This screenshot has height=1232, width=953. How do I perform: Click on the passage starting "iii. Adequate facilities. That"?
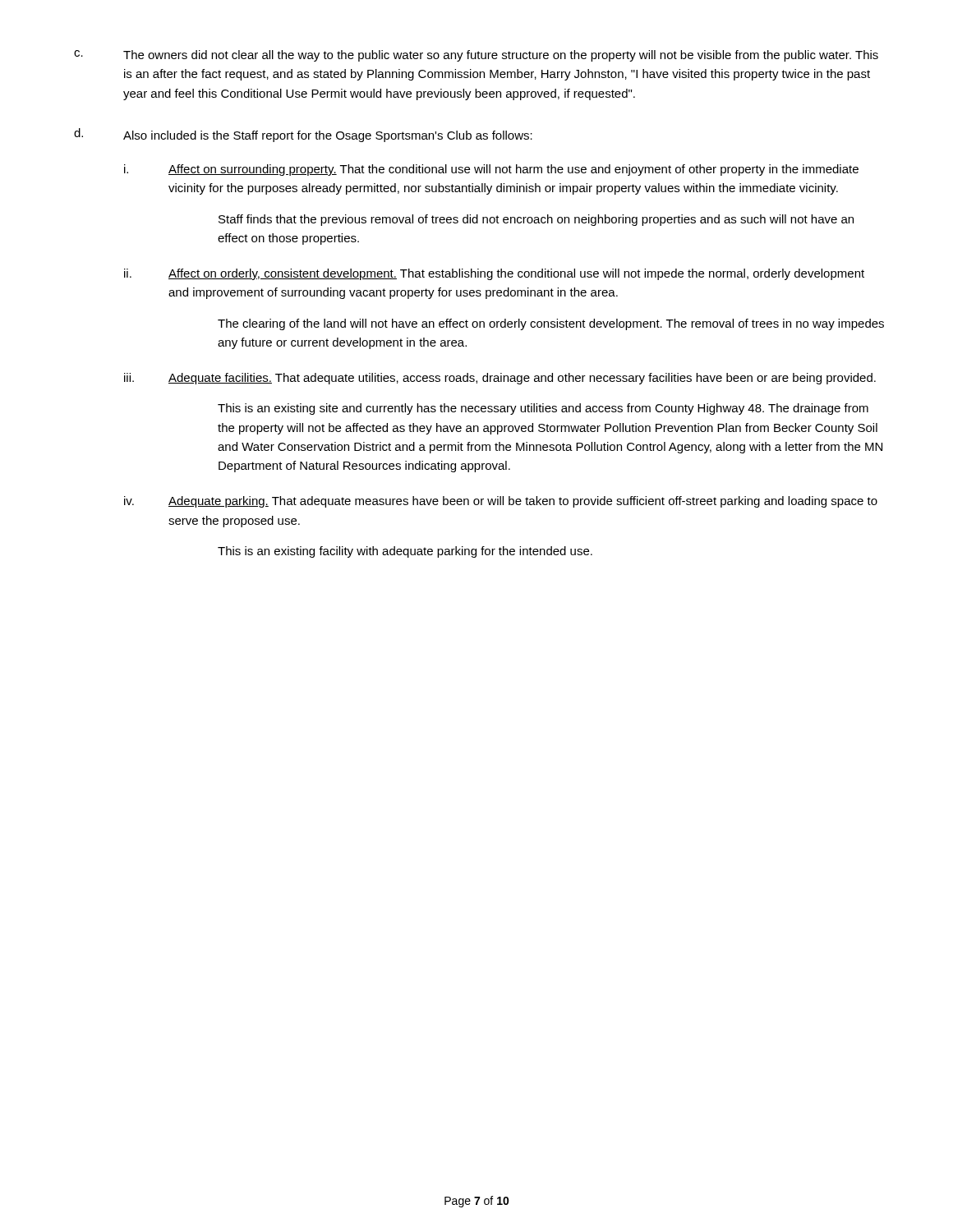coord(500,378)
